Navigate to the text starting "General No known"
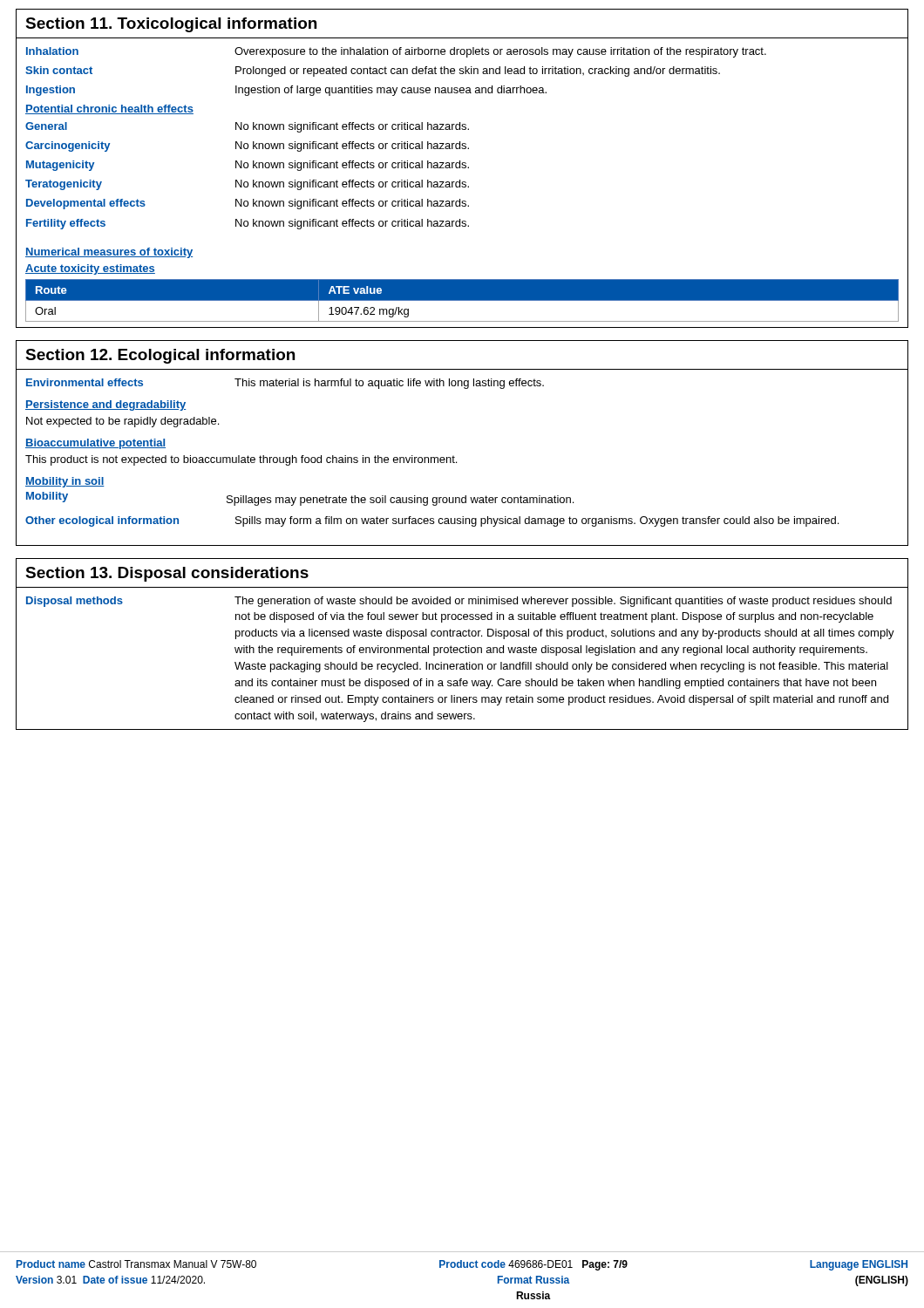The image size is (924, 1308). pos(462,126)
